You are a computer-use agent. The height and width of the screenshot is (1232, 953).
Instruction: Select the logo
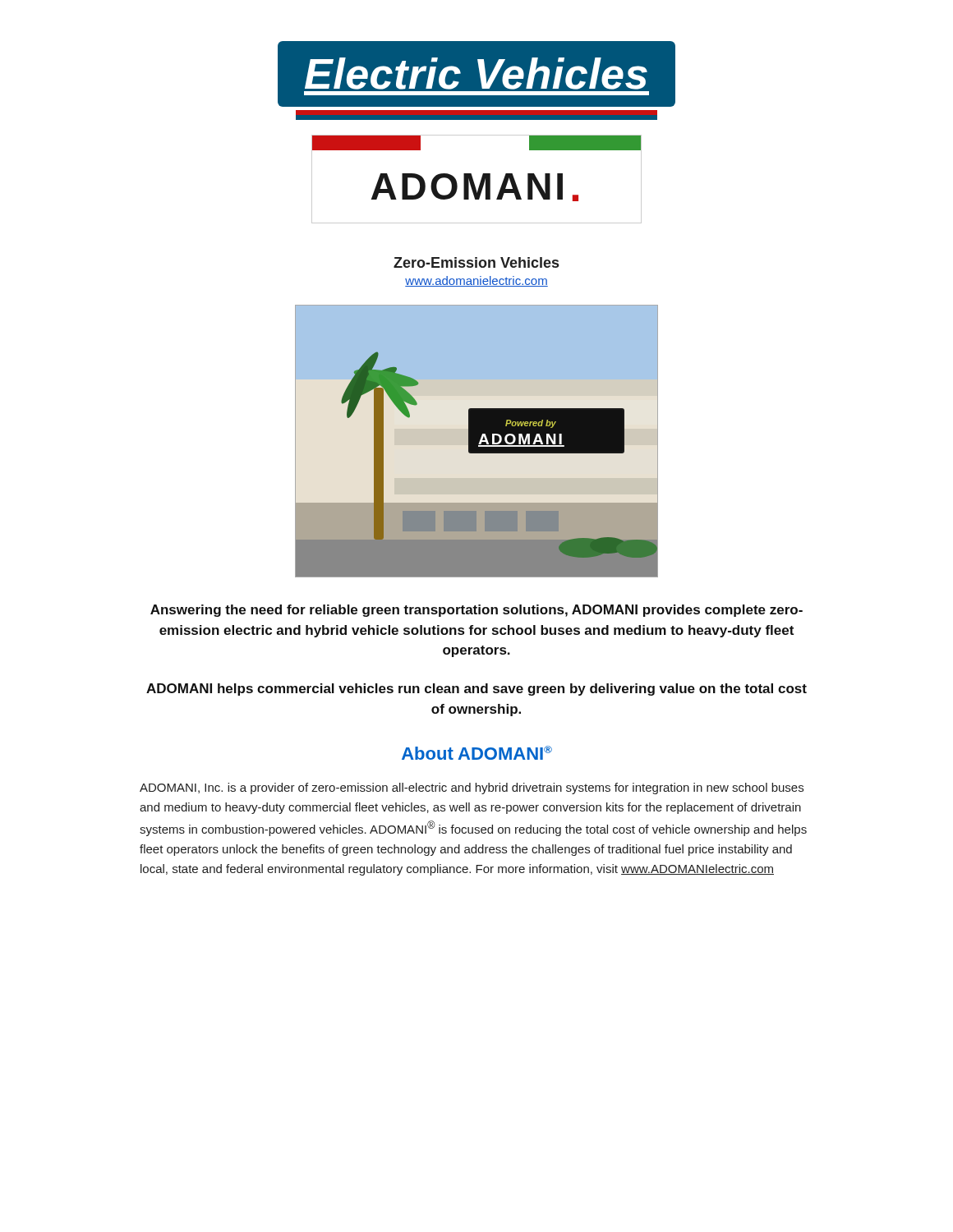[476, 187]
